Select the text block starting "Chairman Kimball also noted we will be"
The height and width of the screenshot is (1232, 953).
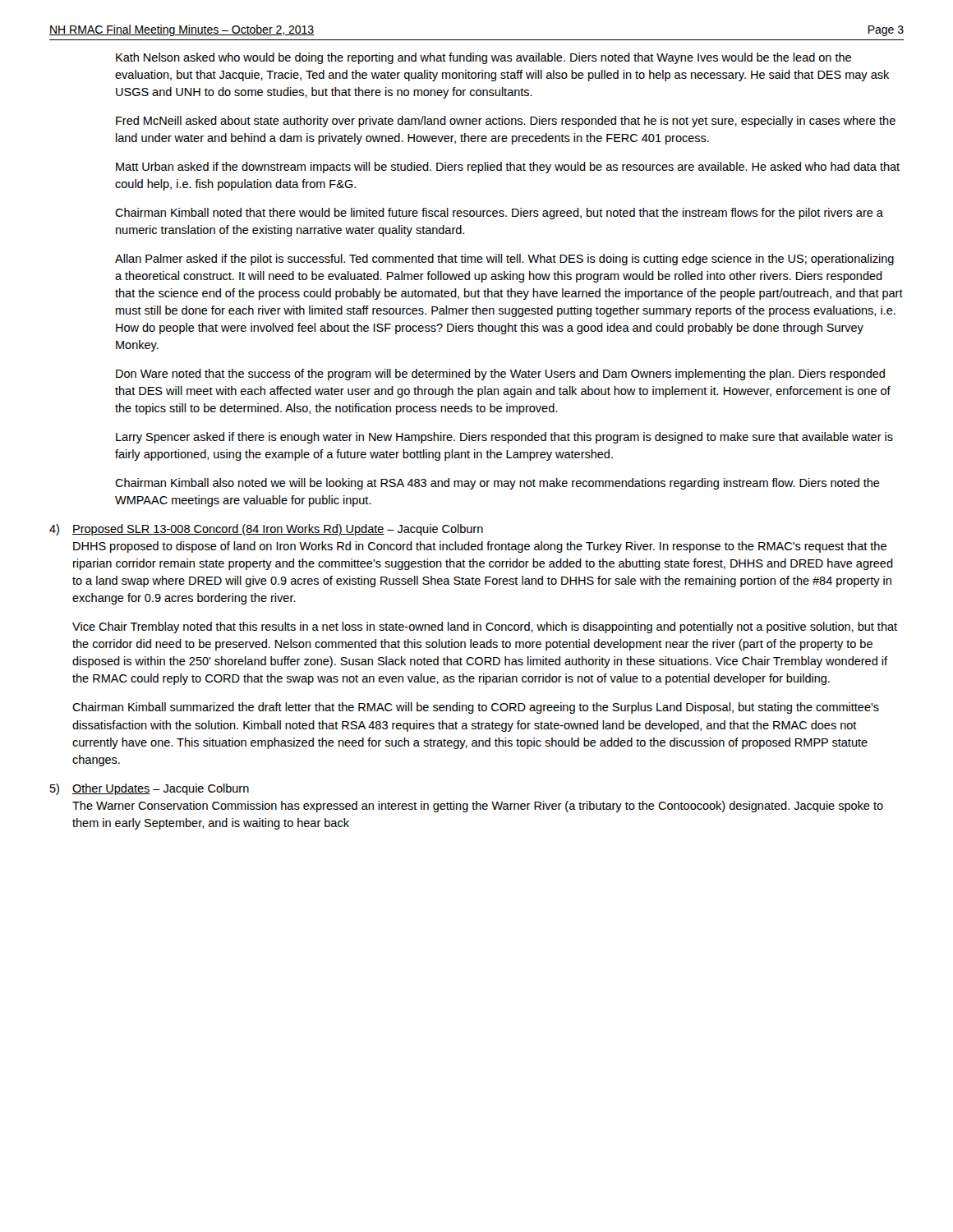497,492
